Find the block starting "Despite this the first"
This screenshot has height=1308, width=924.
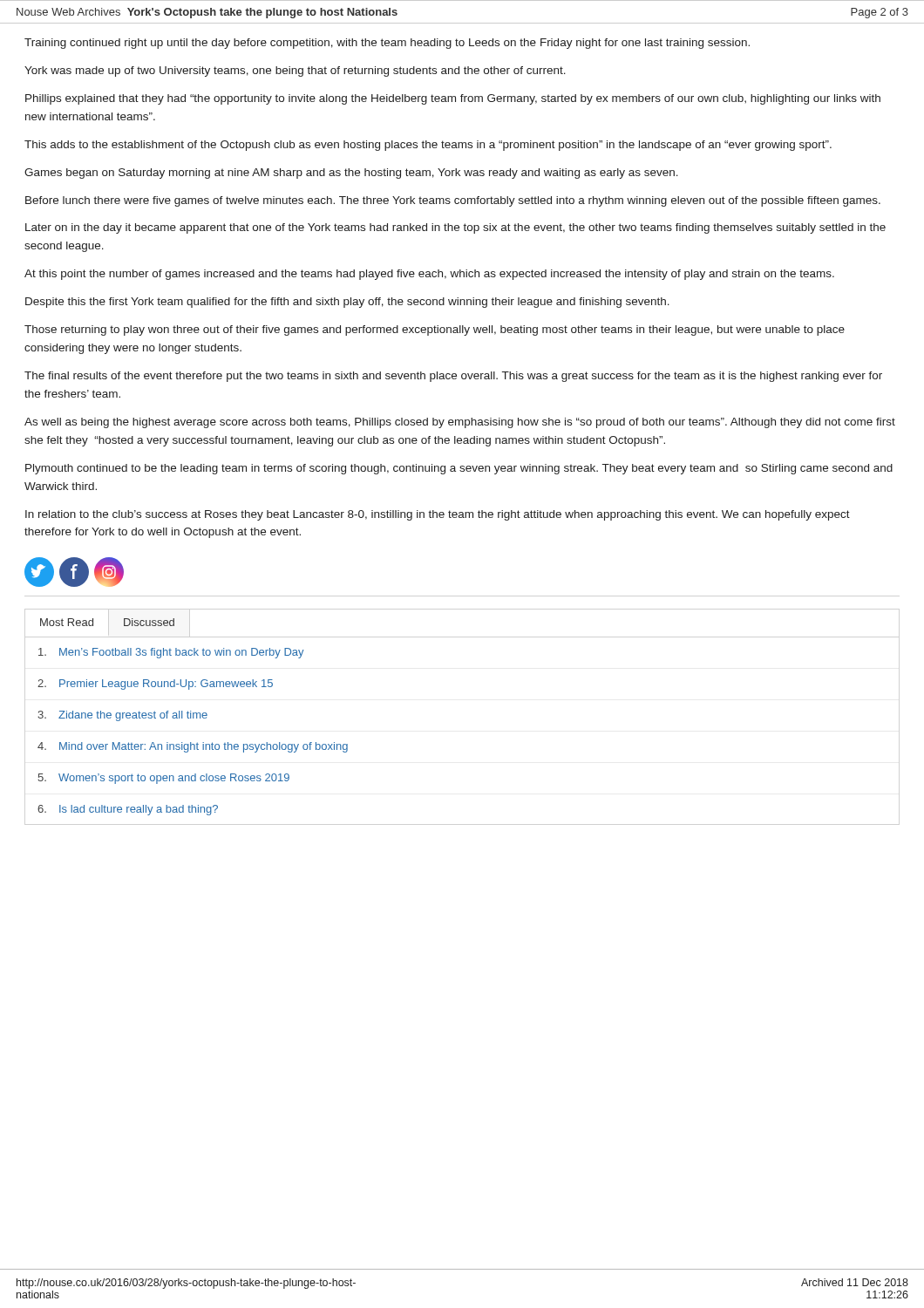pos(347,301)
